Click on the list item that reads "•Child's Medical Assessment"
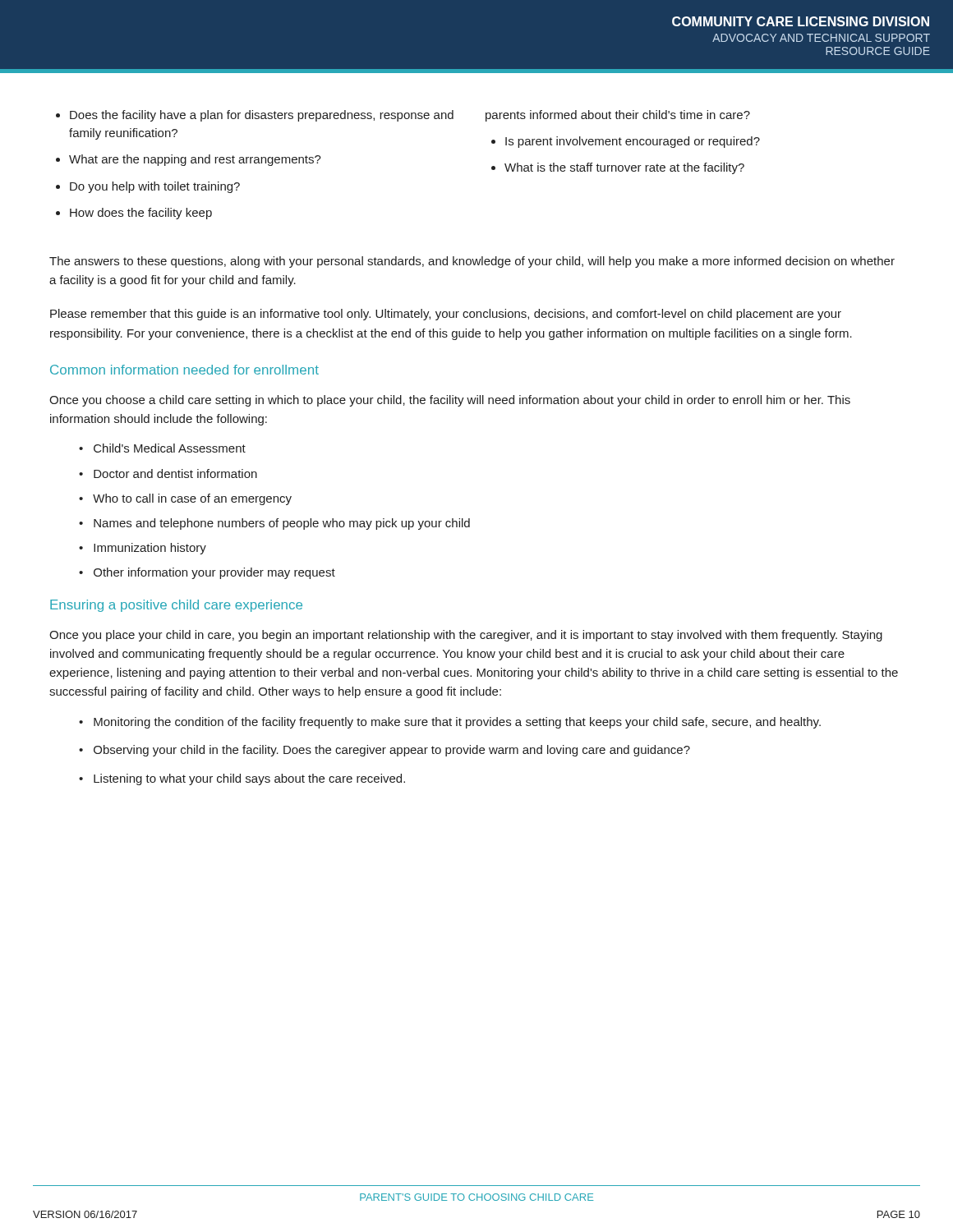 (x=162, y=449)
